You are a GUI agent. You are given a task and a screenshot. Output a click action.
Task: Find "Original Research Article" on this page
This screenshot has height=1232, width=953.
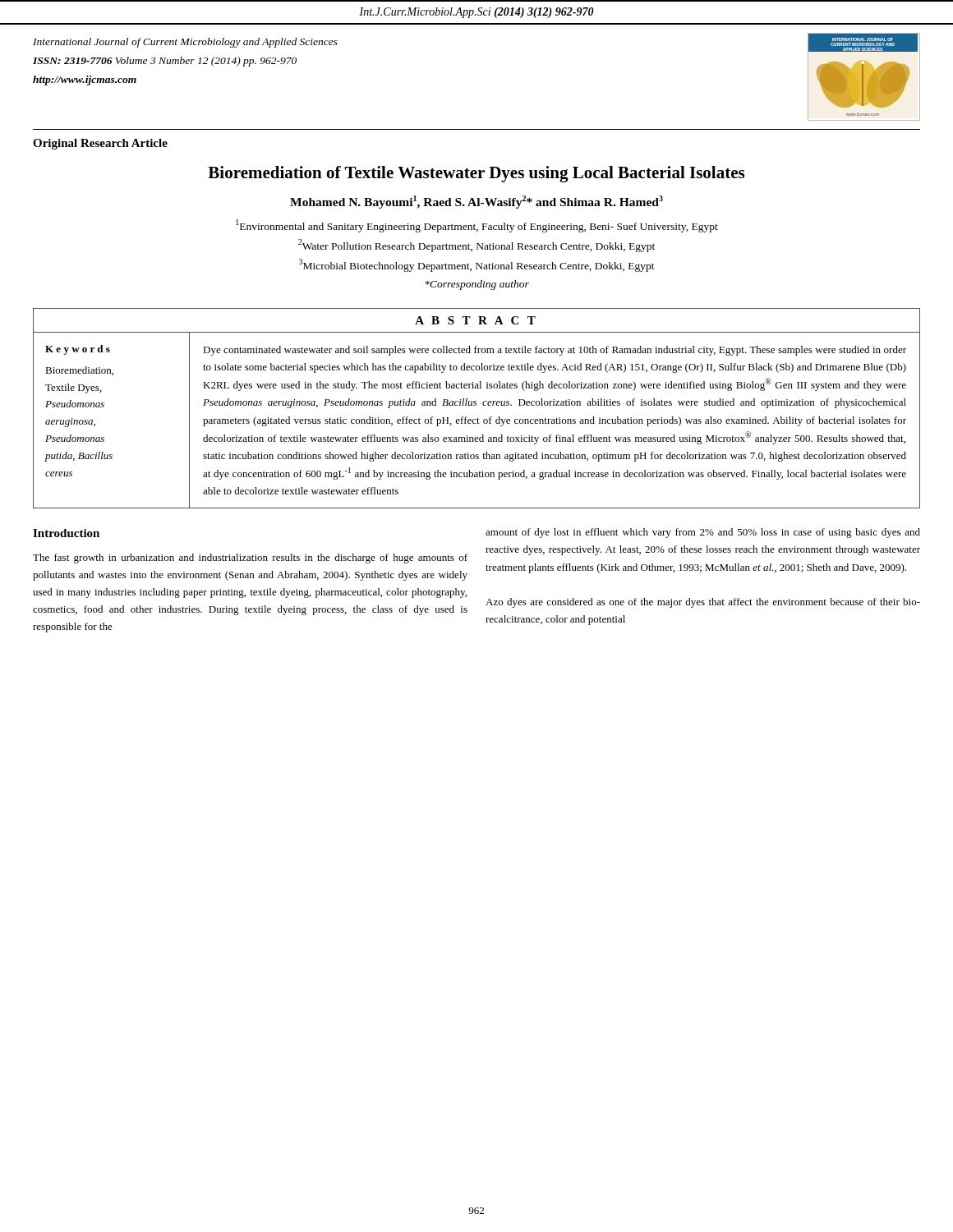point(100,143)
